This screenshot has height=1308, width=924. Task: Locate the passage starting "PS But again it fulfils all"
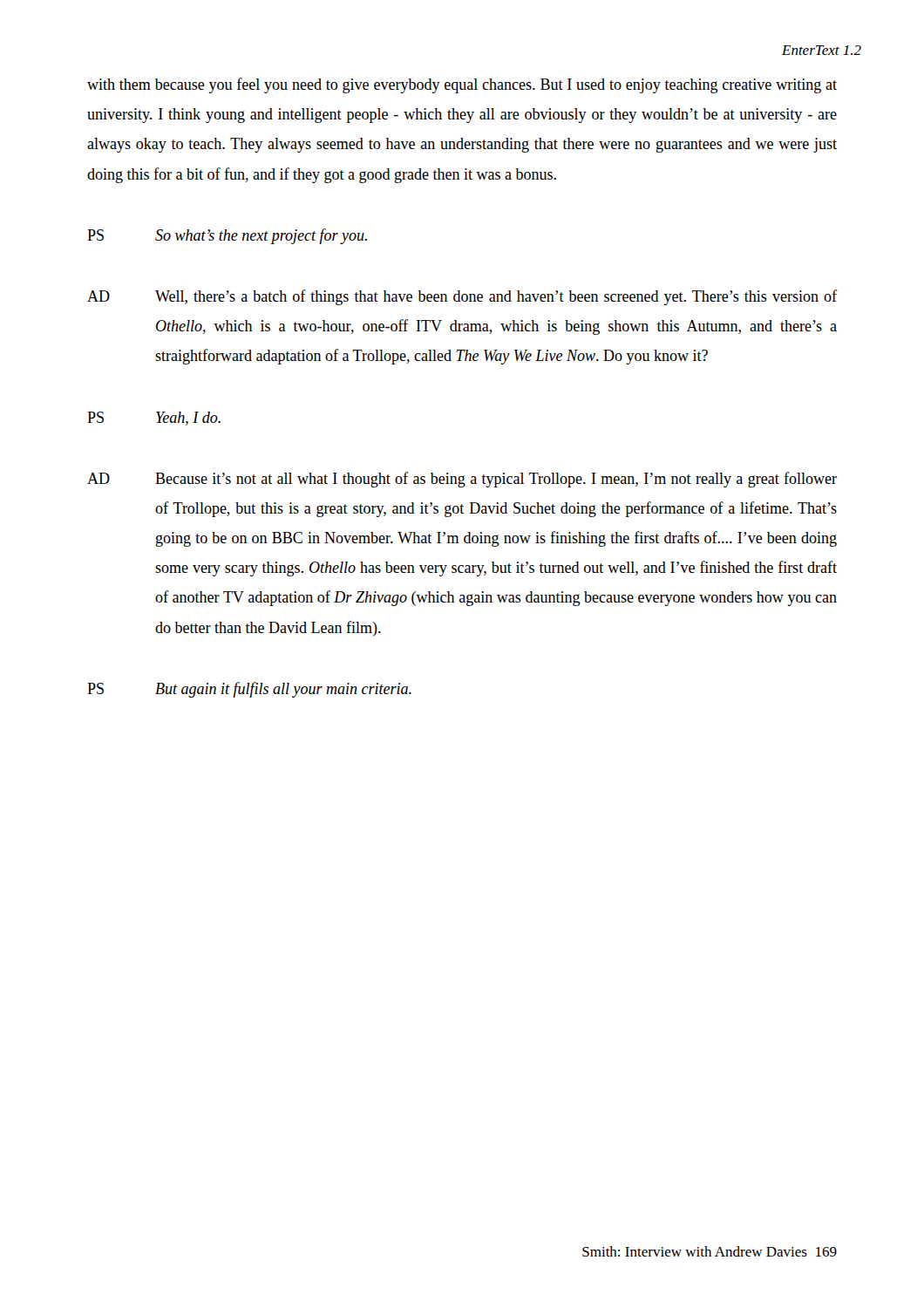[249, 690]
